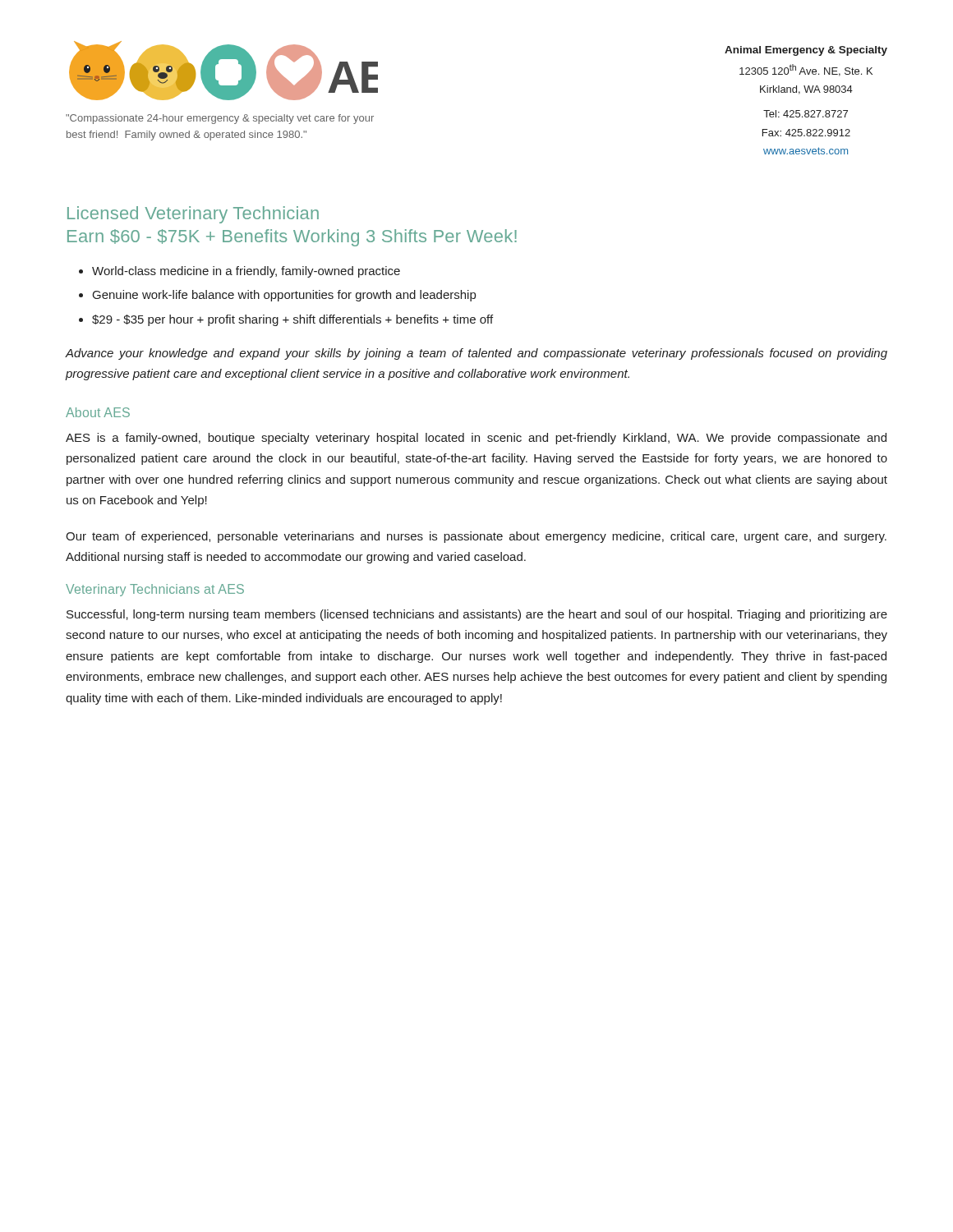Select the text block that says ""Compassionate 24-hour emergency & specialty vet care for"
The height and width of the screenshot is (1232, 953).
(x=220, y=126)
